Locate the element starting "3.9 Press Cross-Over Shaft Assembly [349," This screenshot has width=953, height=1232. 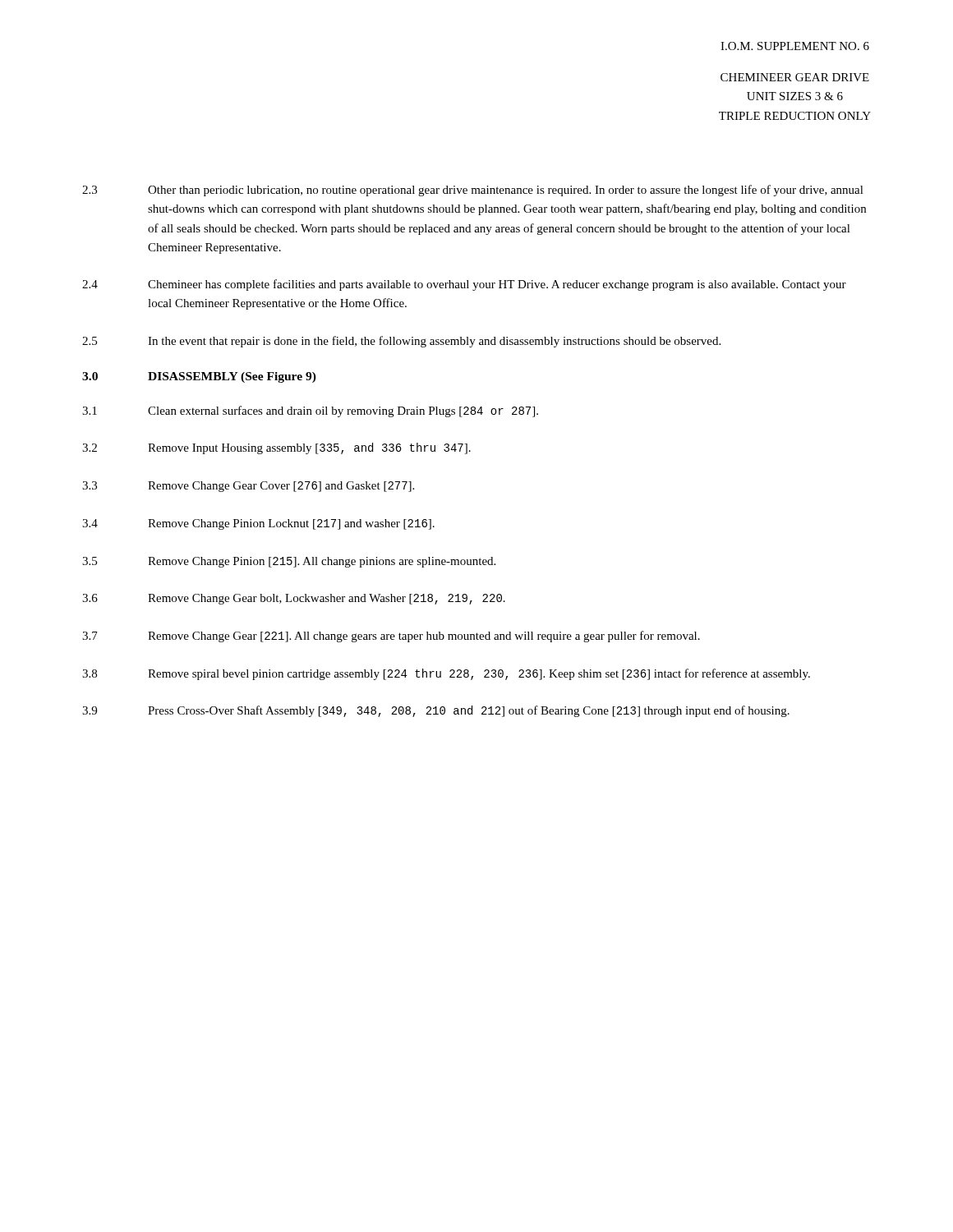pyautogui.click(x=476, y=711)
